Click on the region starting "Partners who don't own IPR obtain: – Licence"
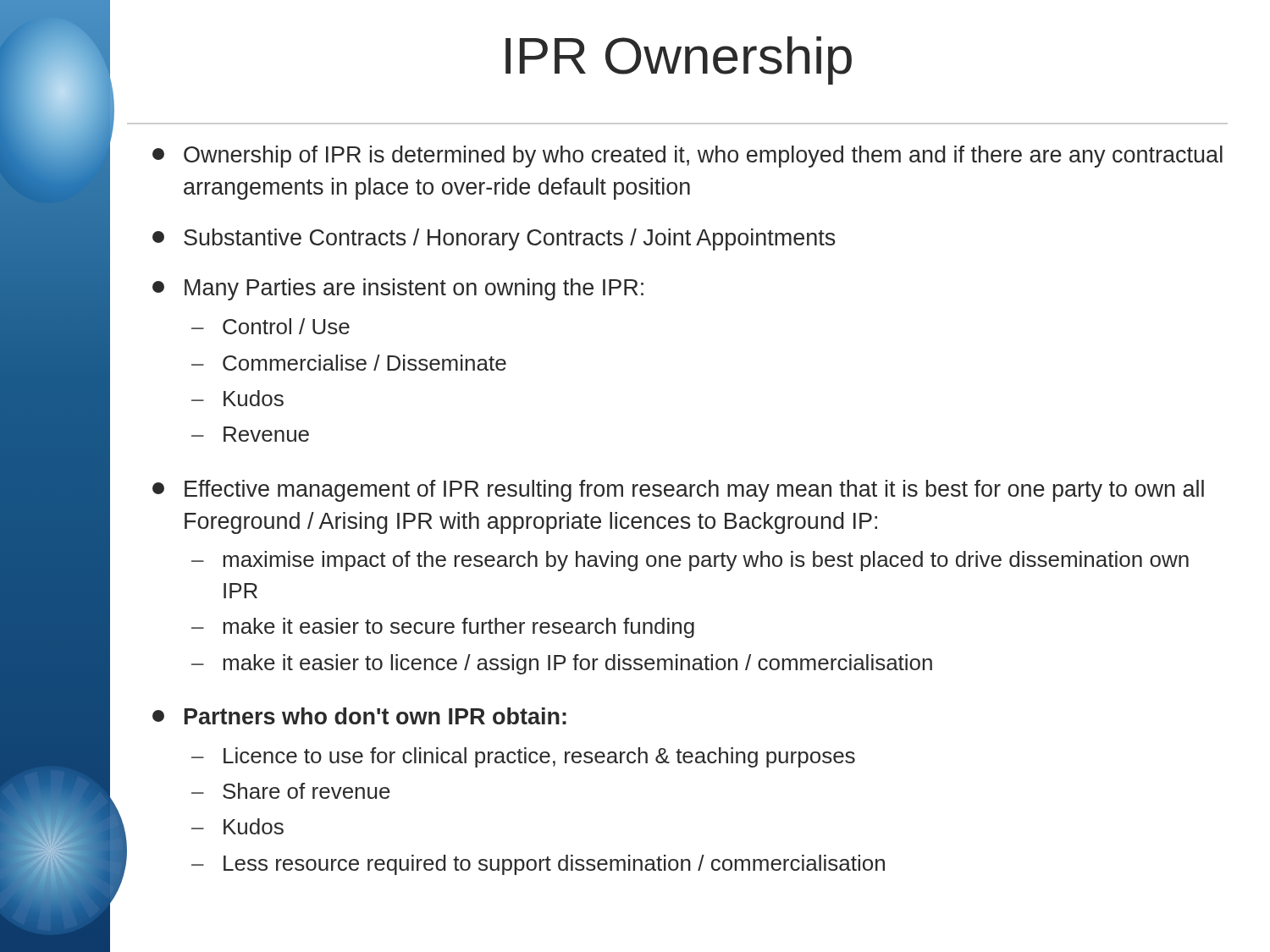 point(359,716)
